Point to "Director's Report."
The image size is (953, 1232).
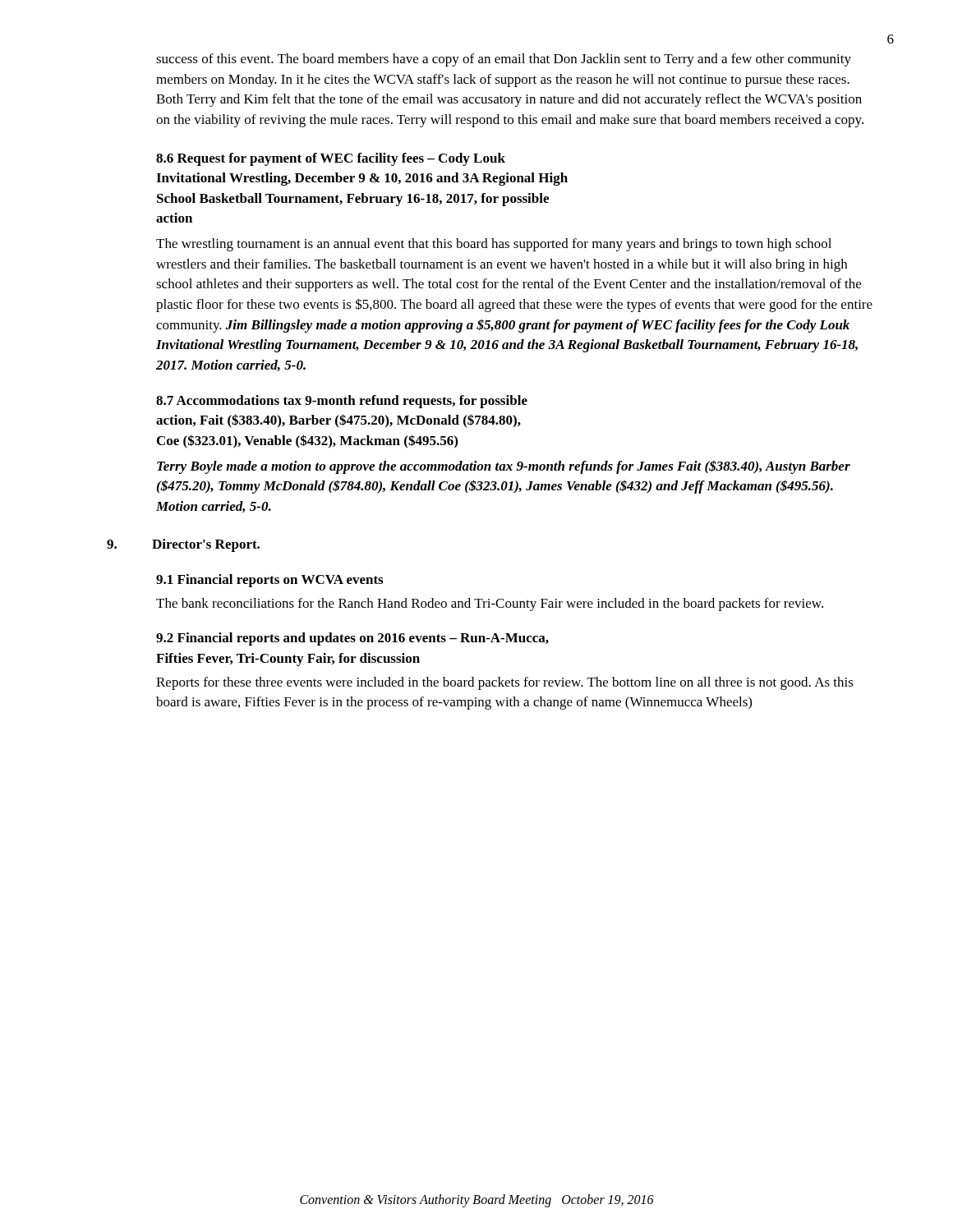pyautogui.click(x=206, y=544)
